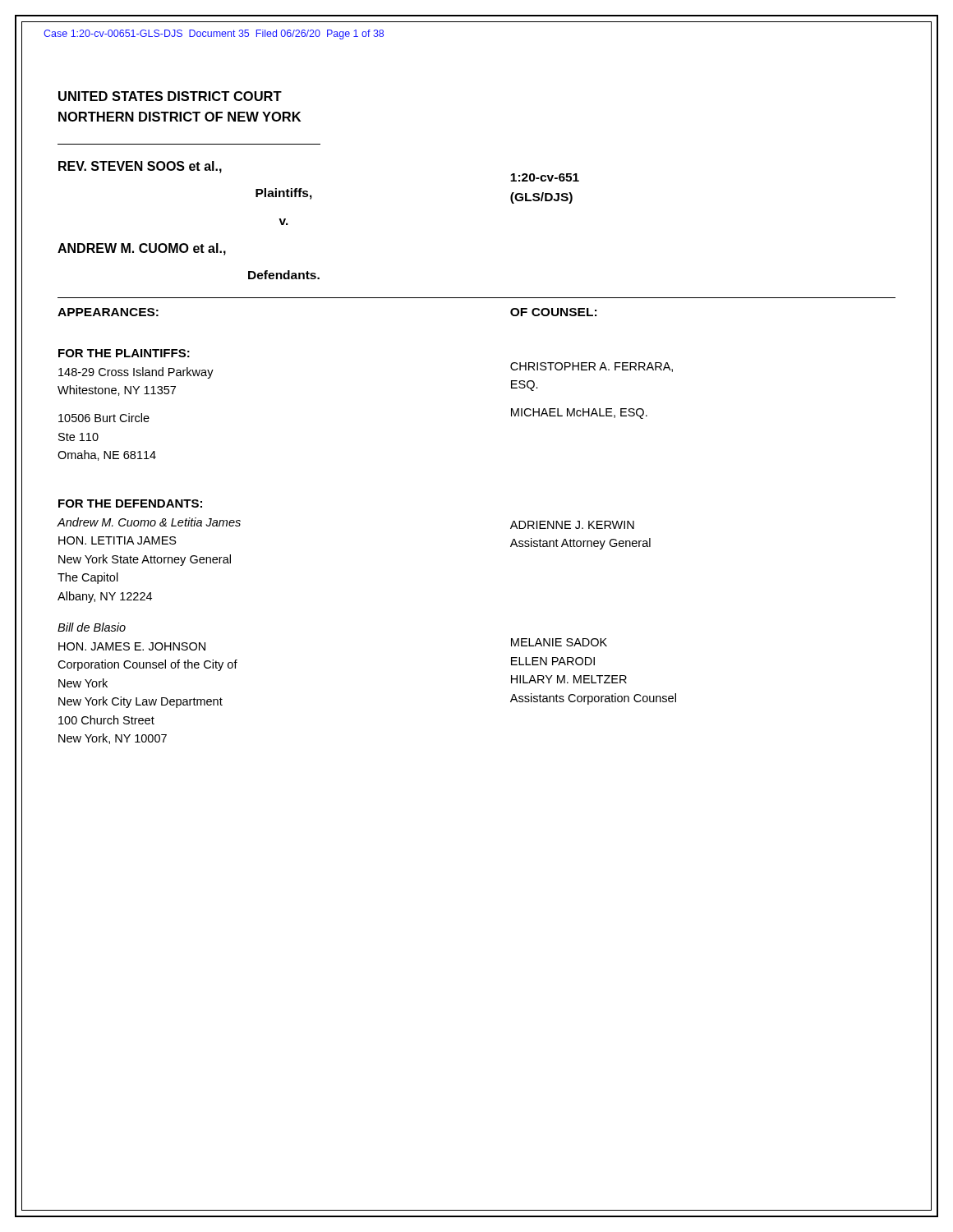Click on the element starting "FOR THE PLAINTIFFS: 148-29 Cross Island Parkway Whitestone,"
The image size is (953, 1232).
tap(124, 353)
